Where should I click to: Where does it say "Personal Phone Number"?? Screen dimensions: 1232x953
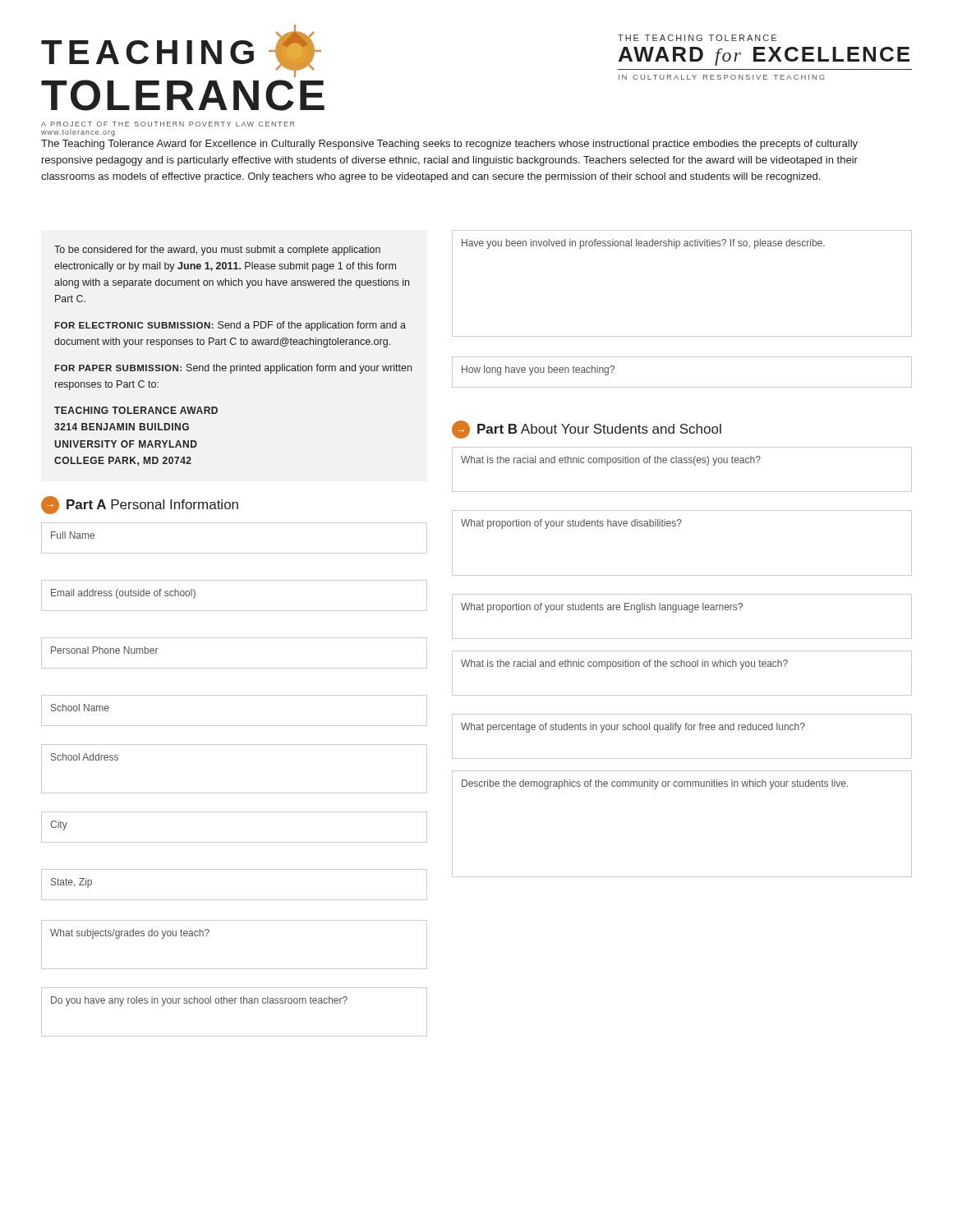104,650
